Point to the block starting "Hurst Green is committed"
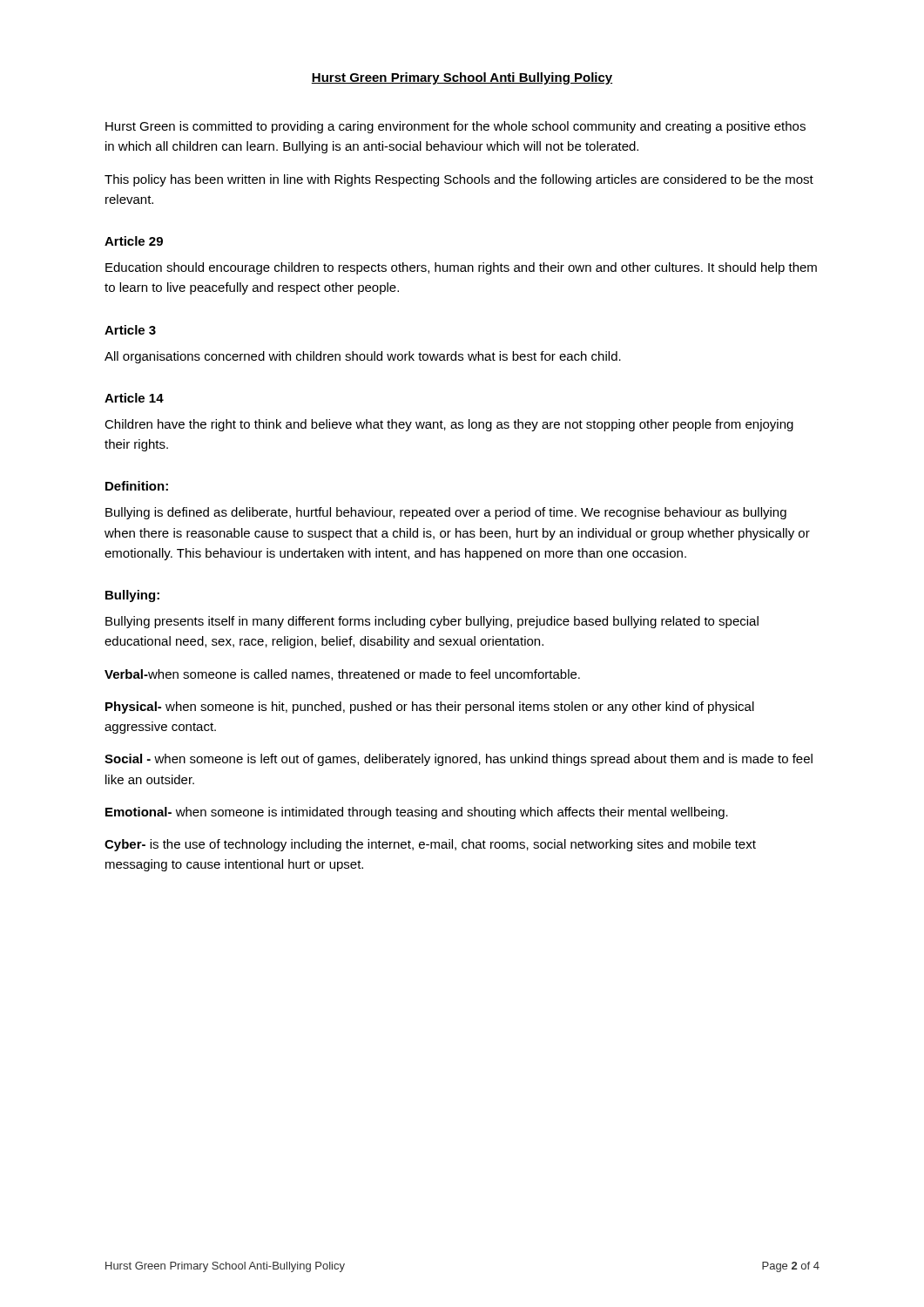 click(x=455, y=136)
